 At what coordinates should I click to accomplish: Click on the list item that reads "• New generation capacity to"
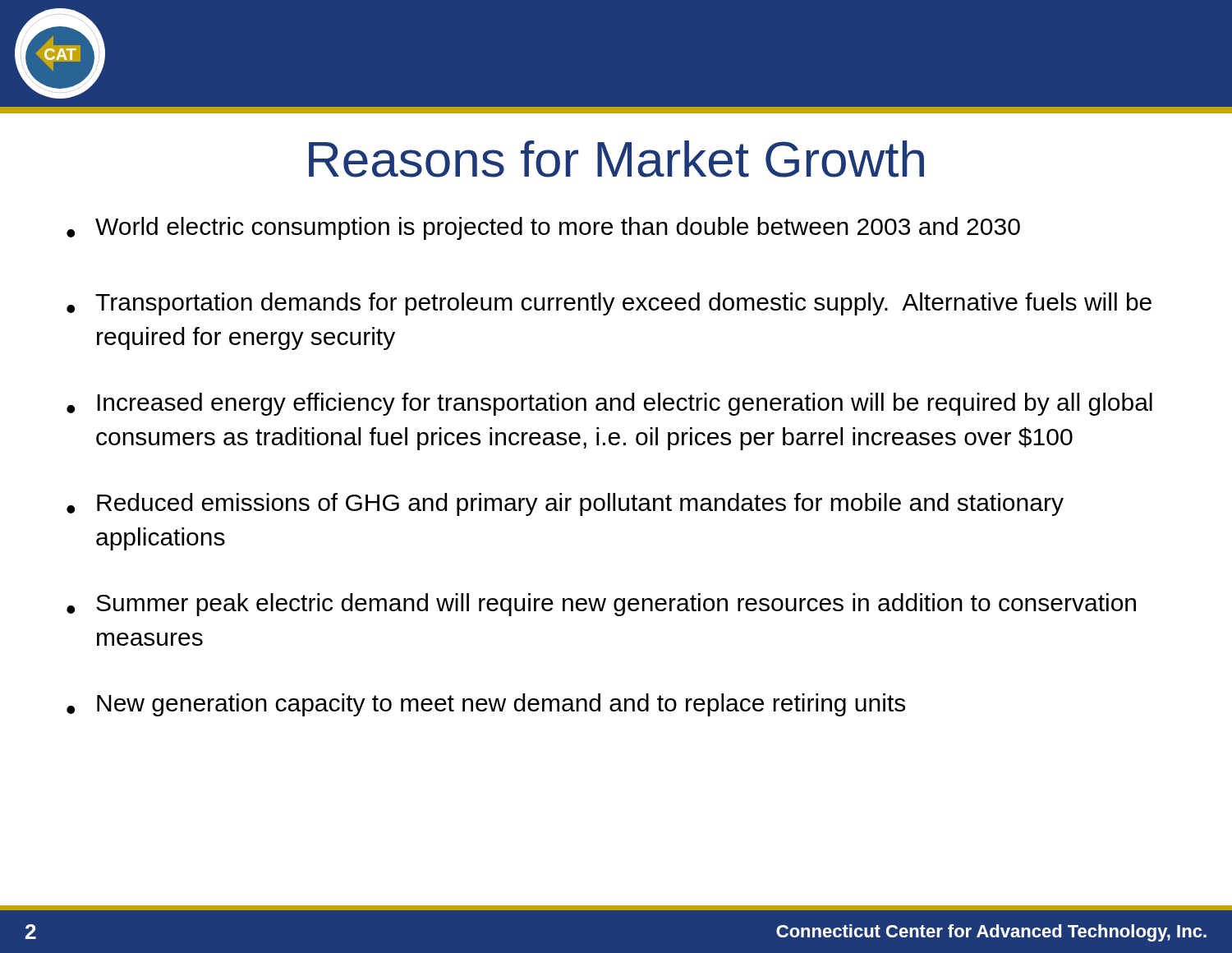(x=624, y=709)
